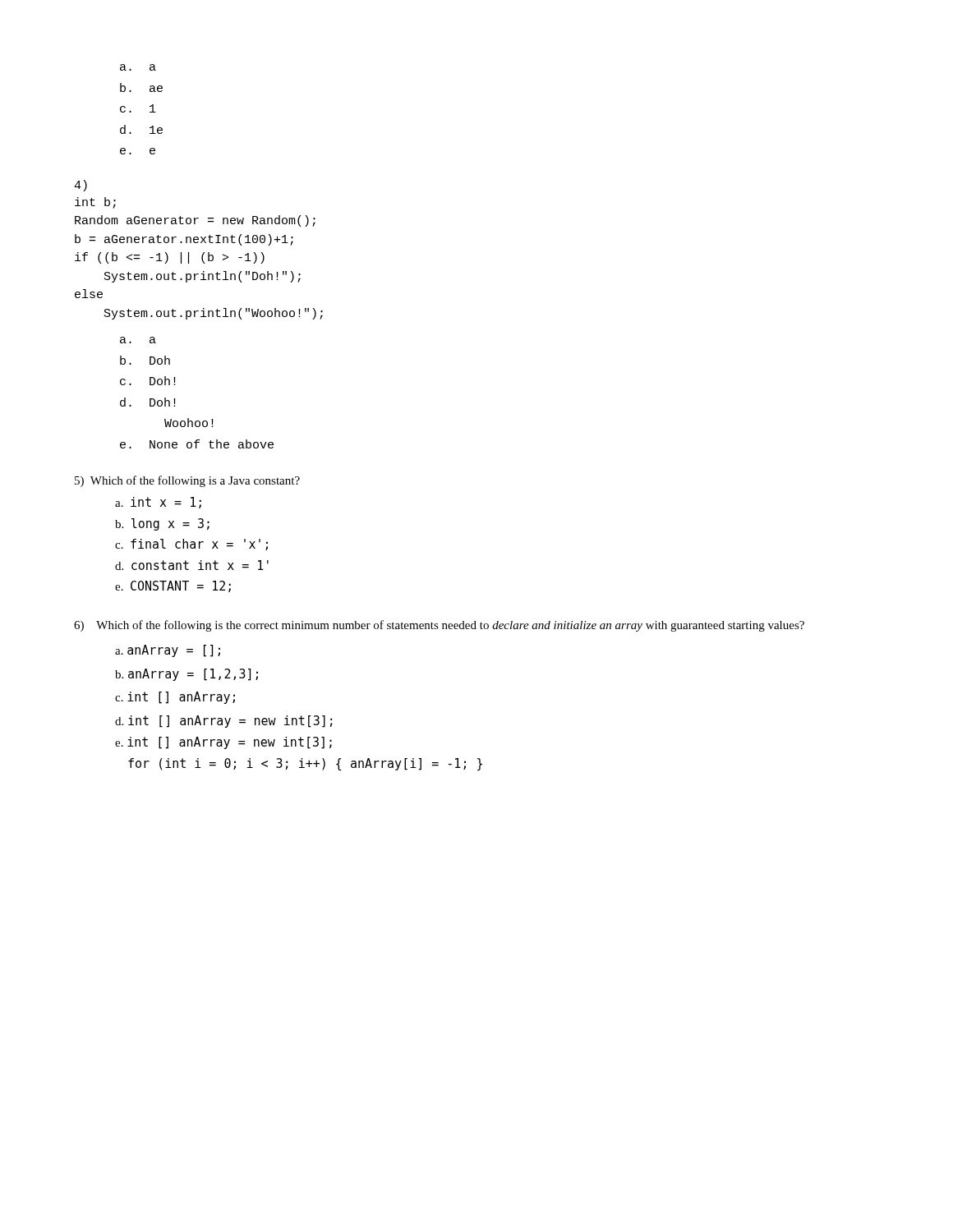Locate the list item that says "a. anArray = [];"
The height and width of the screenshot is (1232, 953).
(169, 650)
